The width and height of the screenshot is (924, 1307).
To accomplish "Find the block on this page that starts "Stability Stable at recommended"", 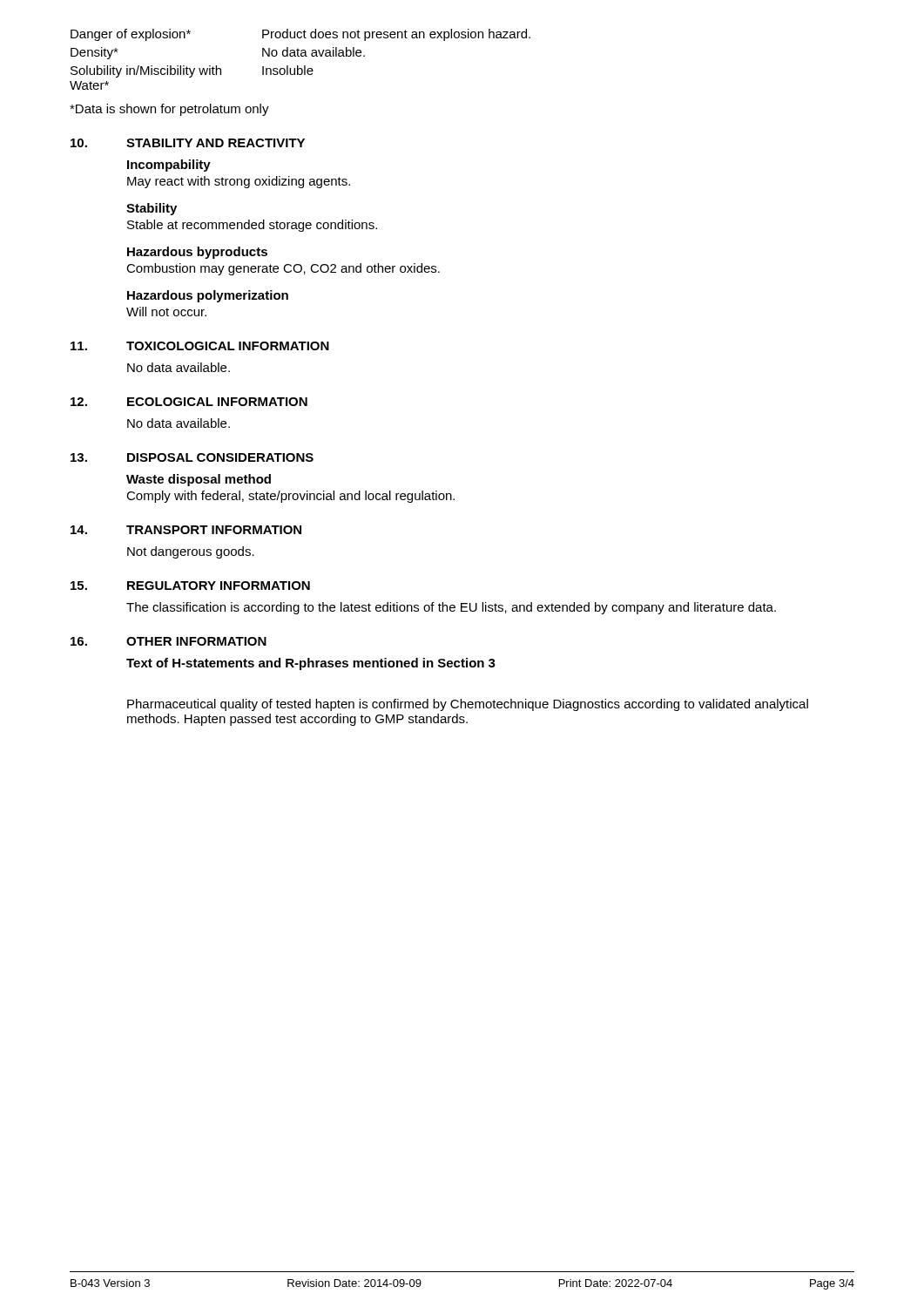I will click(x=152, y=209).
